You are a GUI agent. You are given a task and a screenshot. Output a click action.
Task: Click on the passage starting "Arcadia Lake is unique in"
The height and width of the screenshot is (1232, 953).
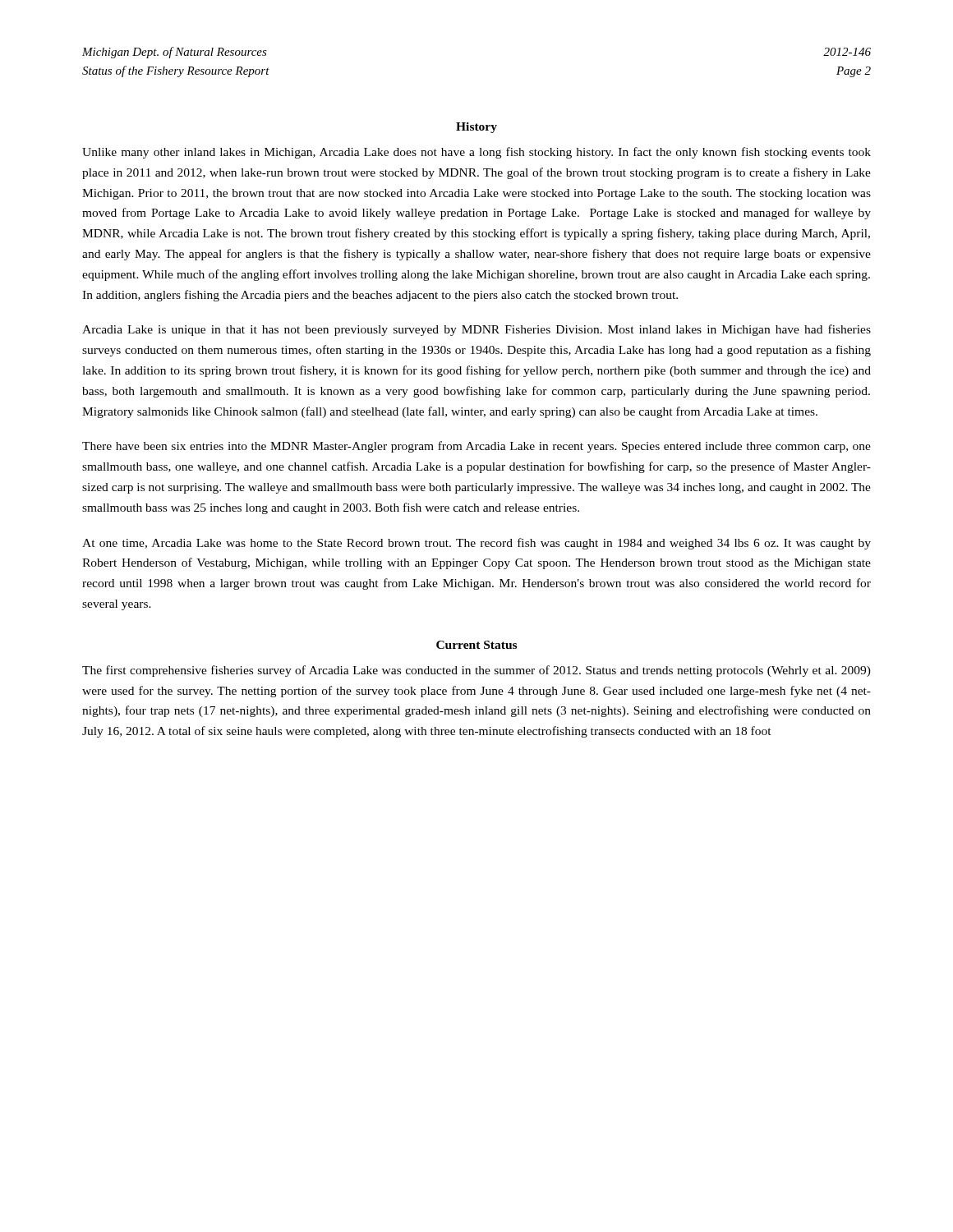click(476, 370)
